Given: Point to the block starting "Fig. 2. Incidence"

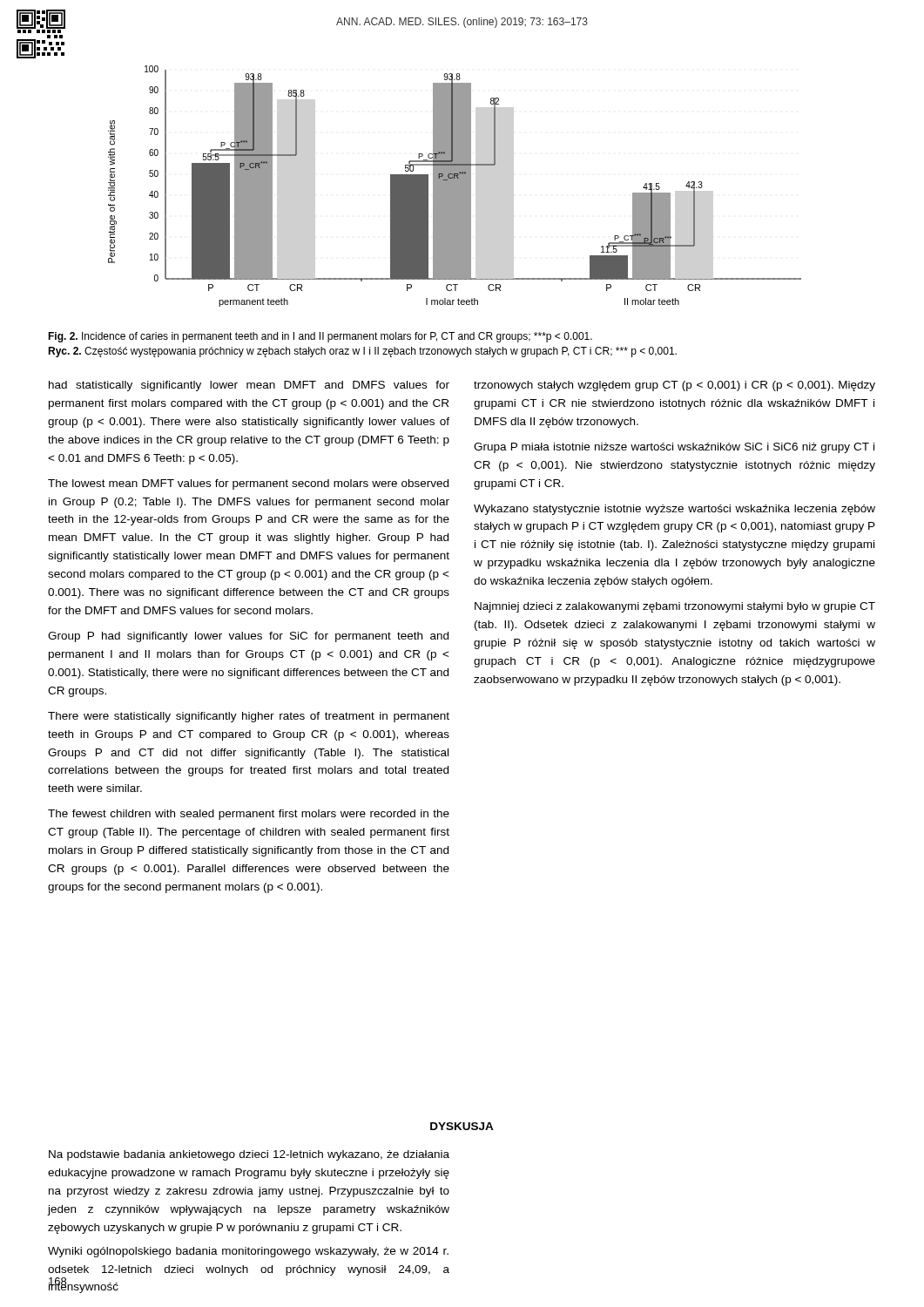Looking at the screenshot, I should click(363, 344).
